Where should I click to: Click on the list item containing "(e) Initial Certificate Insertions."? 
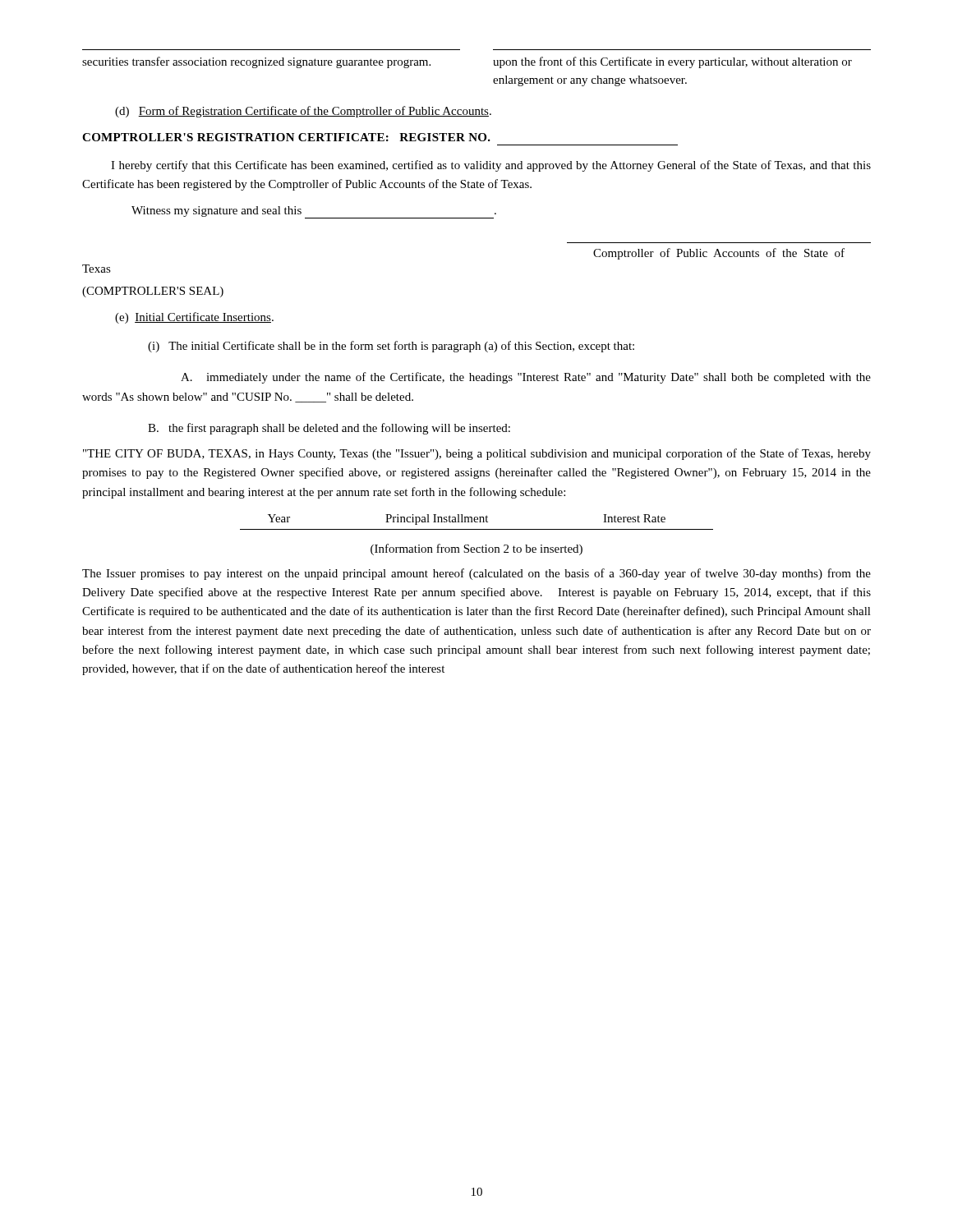(194, 318)
